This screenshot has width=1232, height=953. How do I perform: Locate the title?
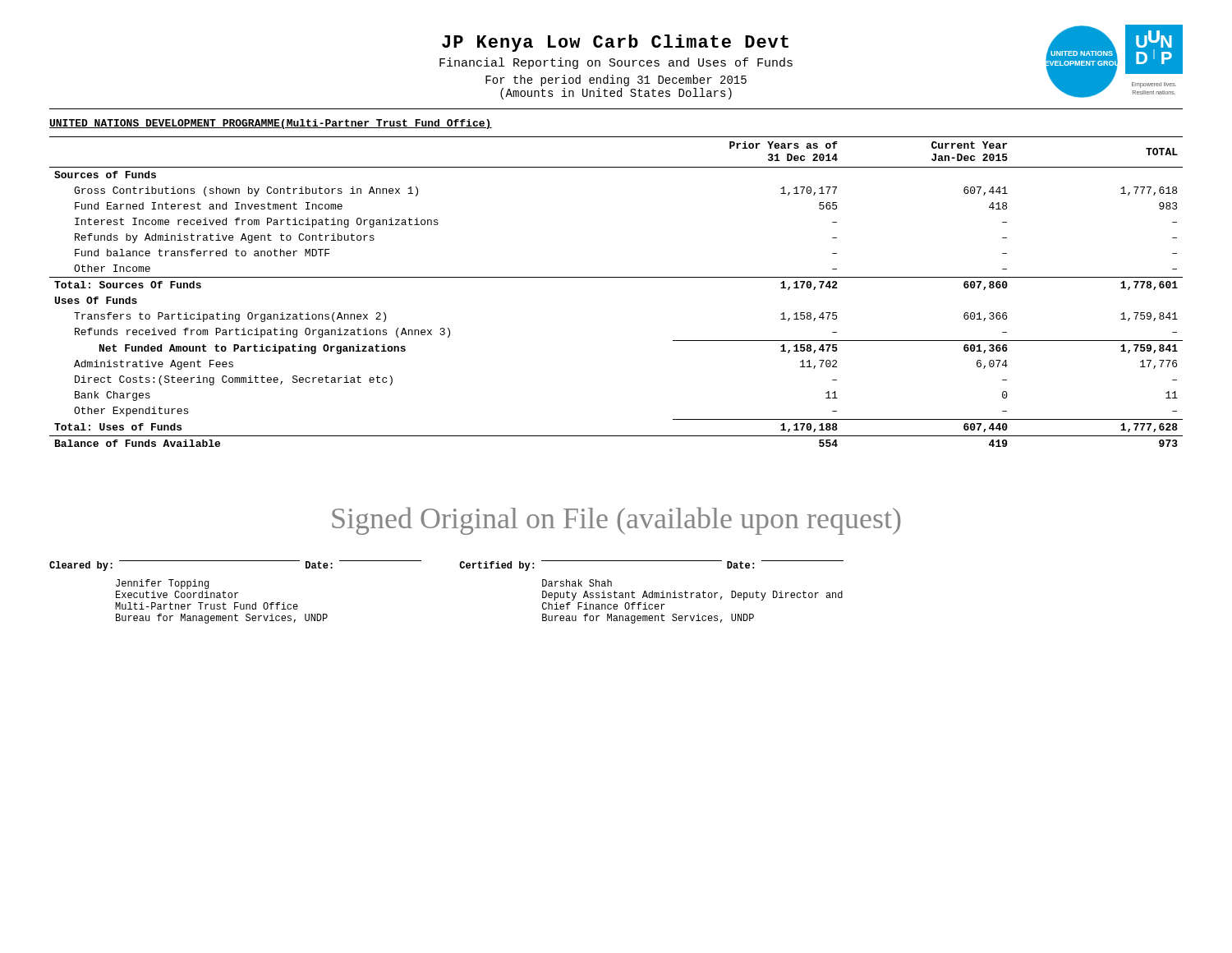click(x=616, y=43)
